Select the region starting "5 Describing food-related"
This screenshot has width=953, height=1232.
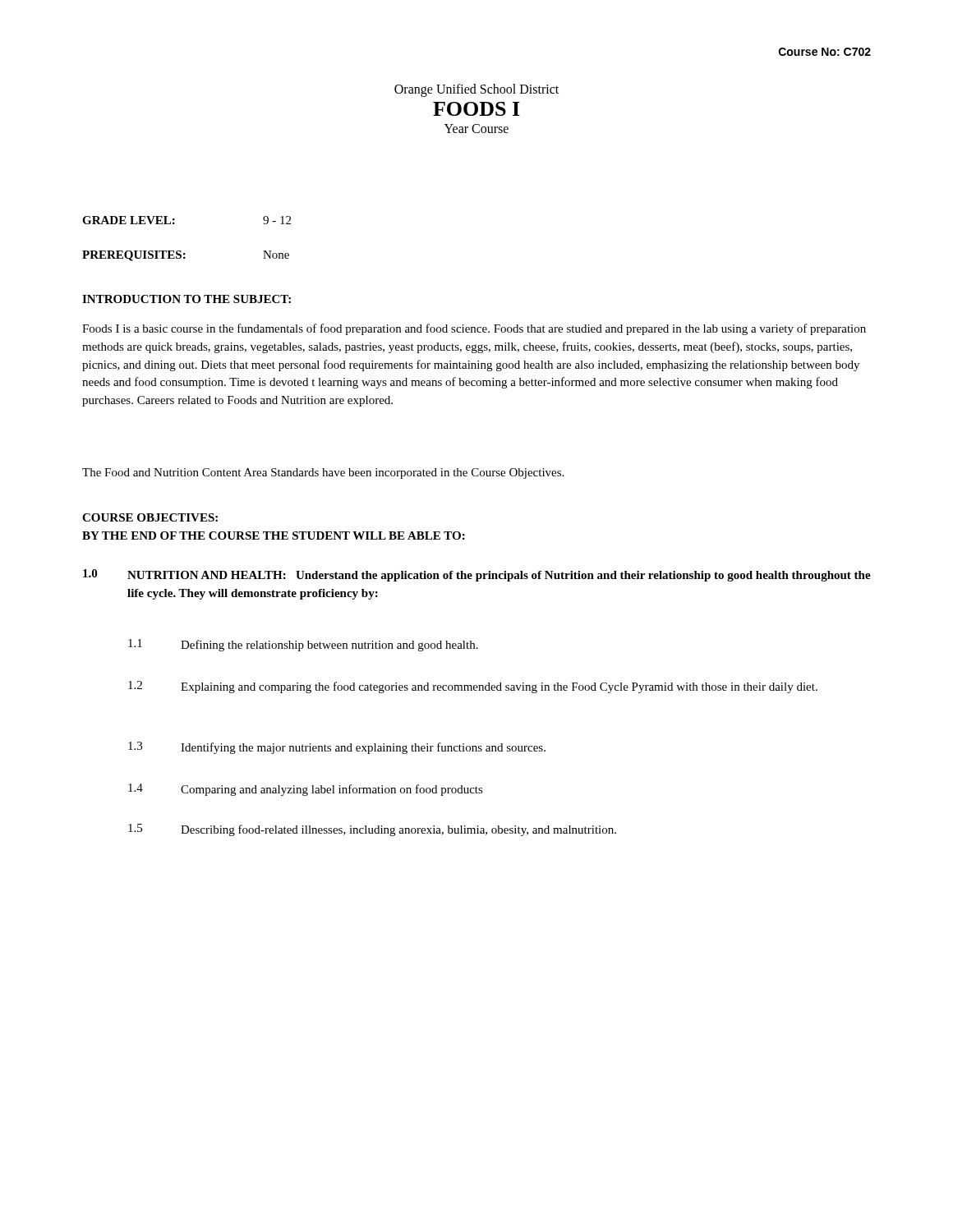(372, 830)
